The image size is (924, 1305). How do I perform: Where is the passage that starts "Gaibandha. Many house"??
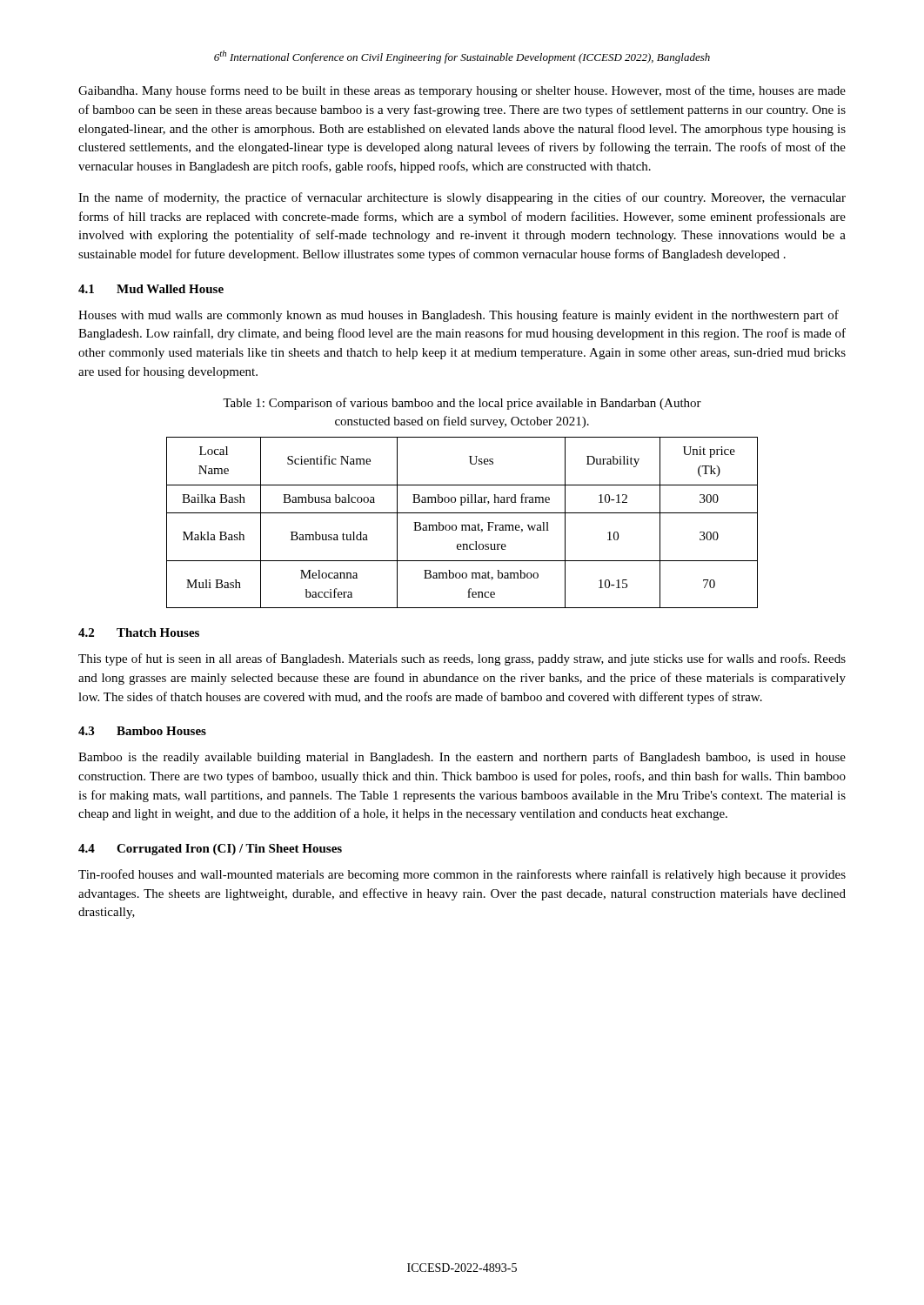tap(462, 128)
